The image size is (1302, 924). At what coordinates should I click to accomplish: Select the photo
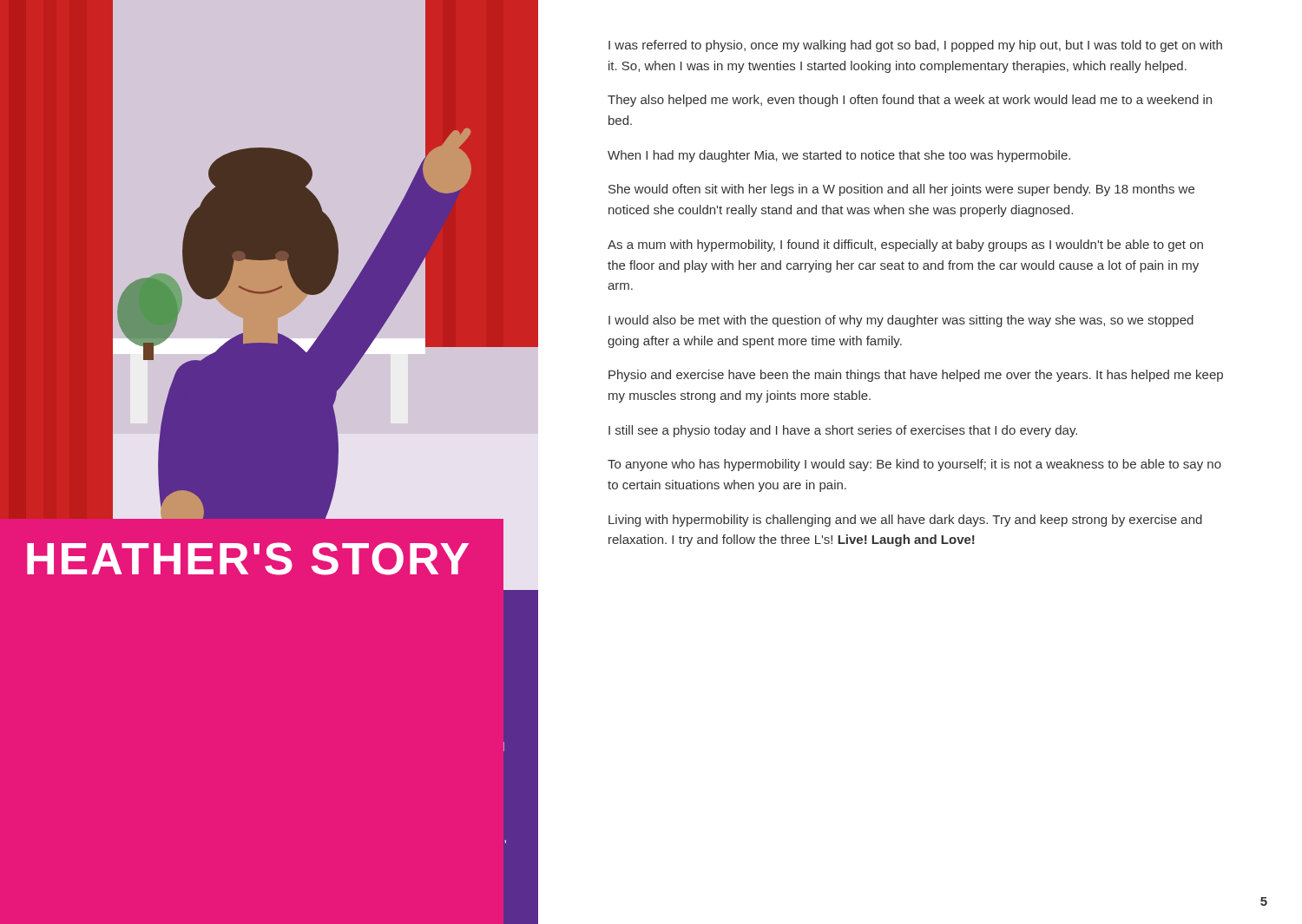269,295
